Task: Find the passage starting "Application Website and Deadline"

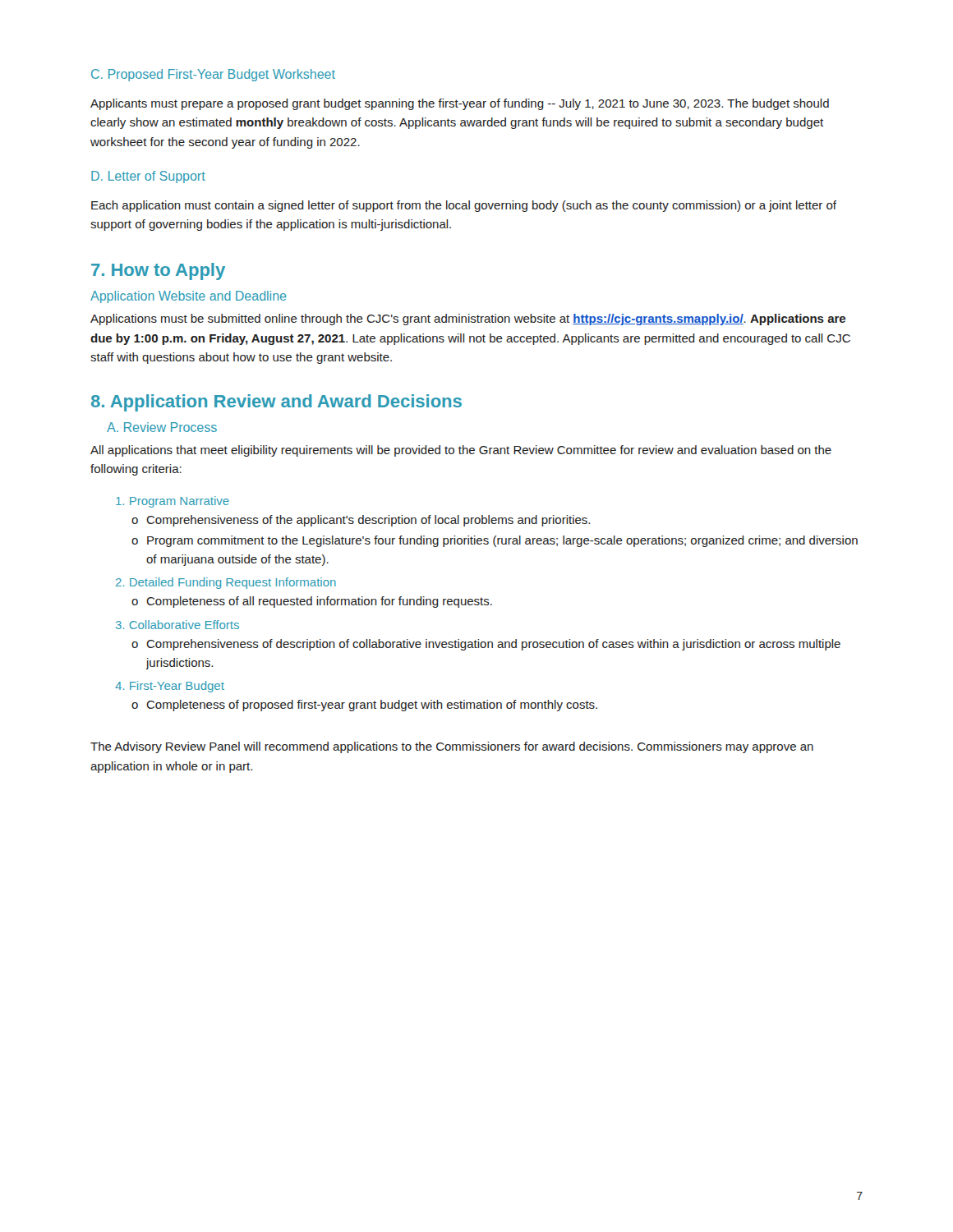Action: [x=189, y=296]
